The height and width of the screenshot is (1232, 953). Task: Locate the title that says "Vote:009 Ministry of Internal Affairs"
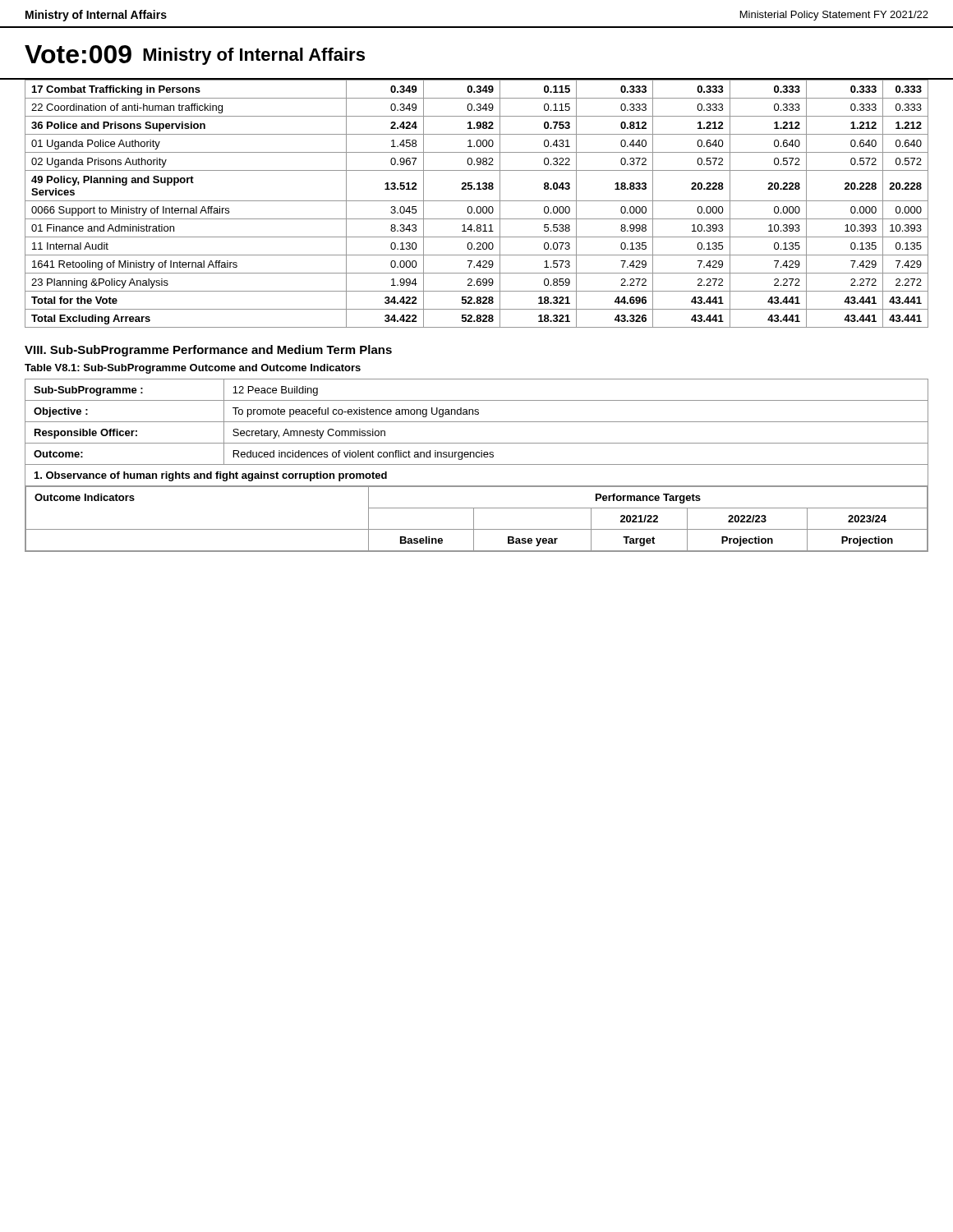point(195,55)
